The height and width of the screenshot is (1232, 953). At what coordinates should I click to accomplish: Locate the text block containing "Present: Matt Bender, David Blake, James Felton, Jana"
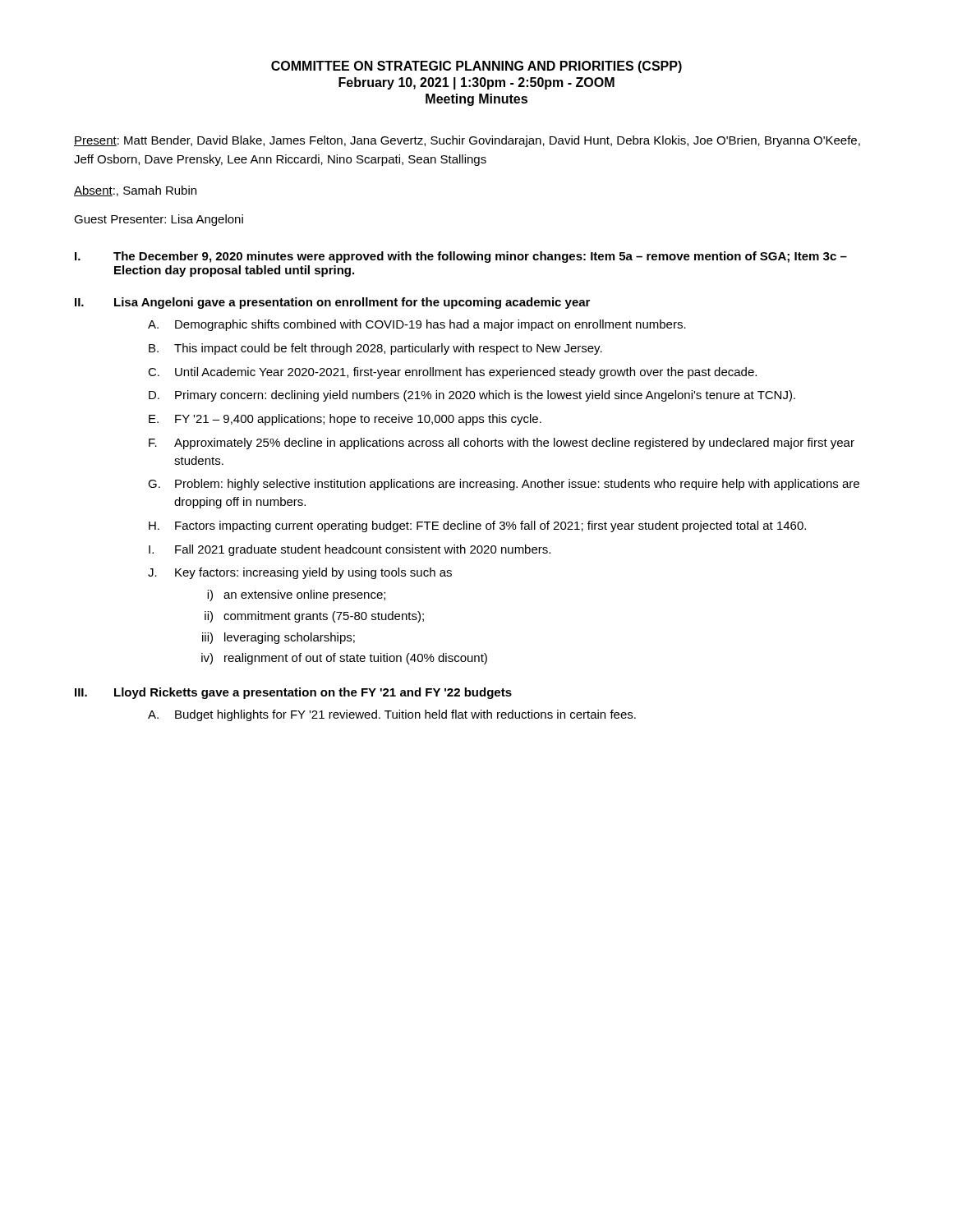[467, 149]
